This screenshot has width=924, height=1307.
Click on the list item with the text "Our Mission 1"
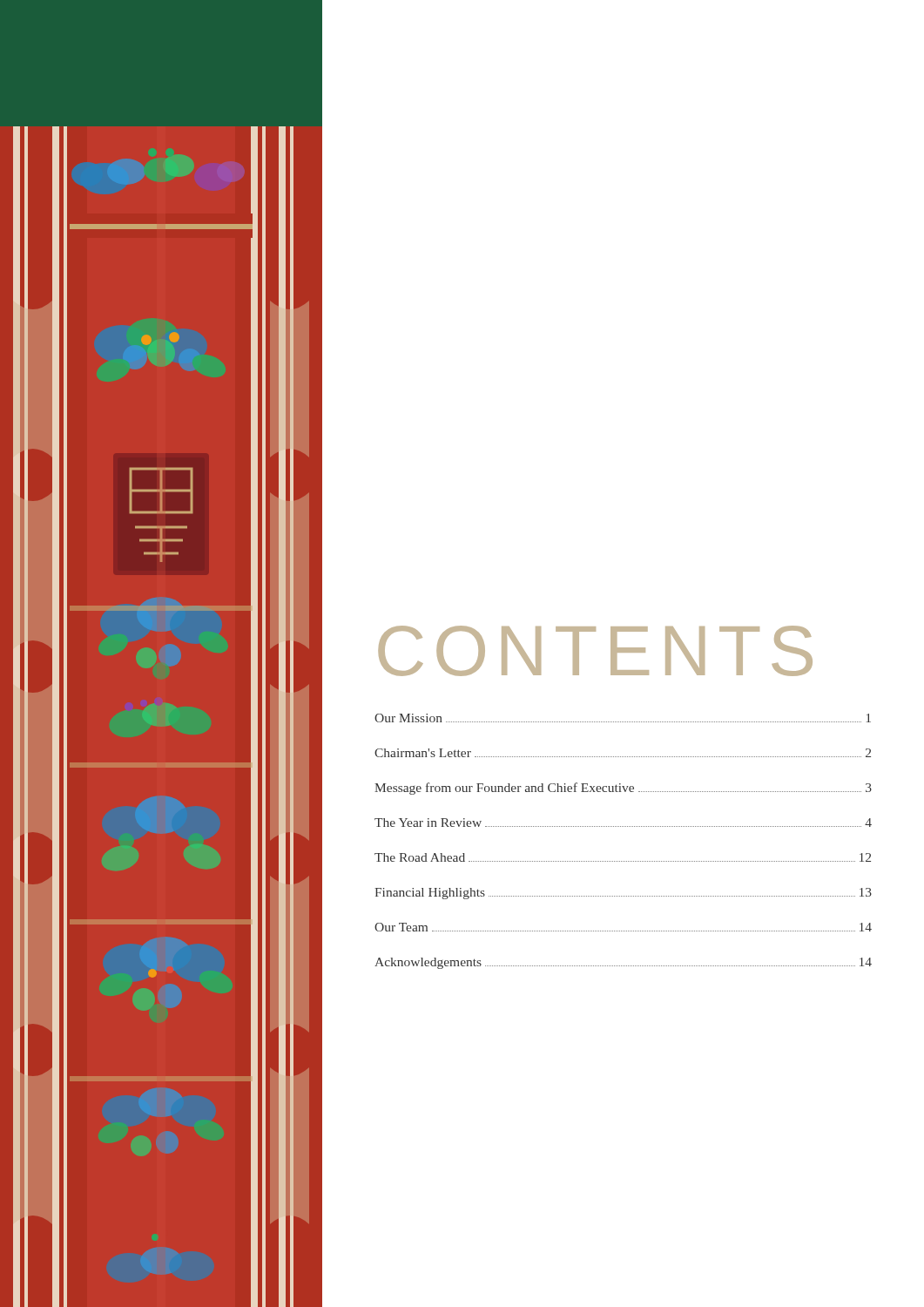pyautogui.click(x=623, y=718)
